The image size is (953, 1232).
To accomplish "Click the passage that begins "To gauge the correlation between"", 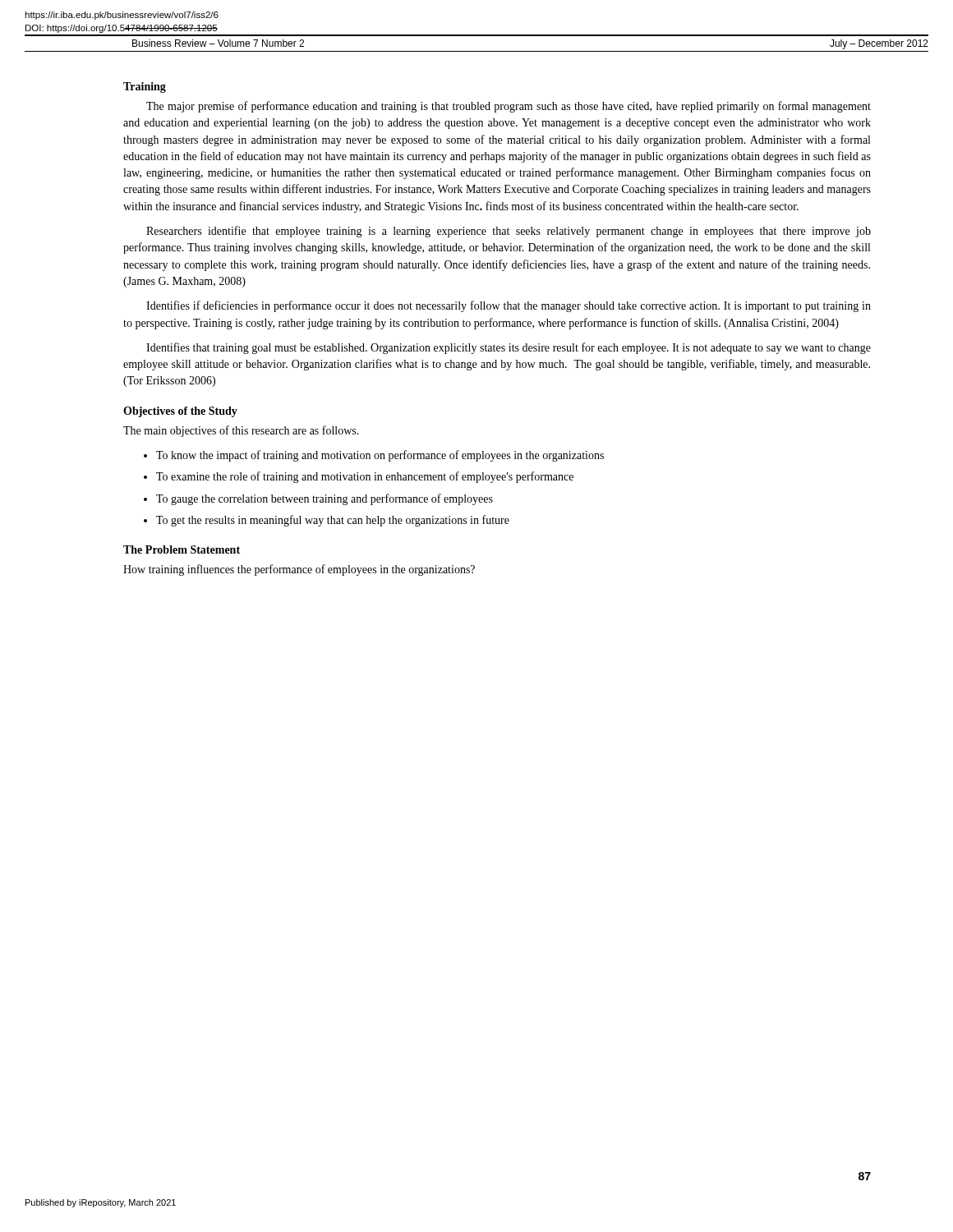I will coord(324,499).
